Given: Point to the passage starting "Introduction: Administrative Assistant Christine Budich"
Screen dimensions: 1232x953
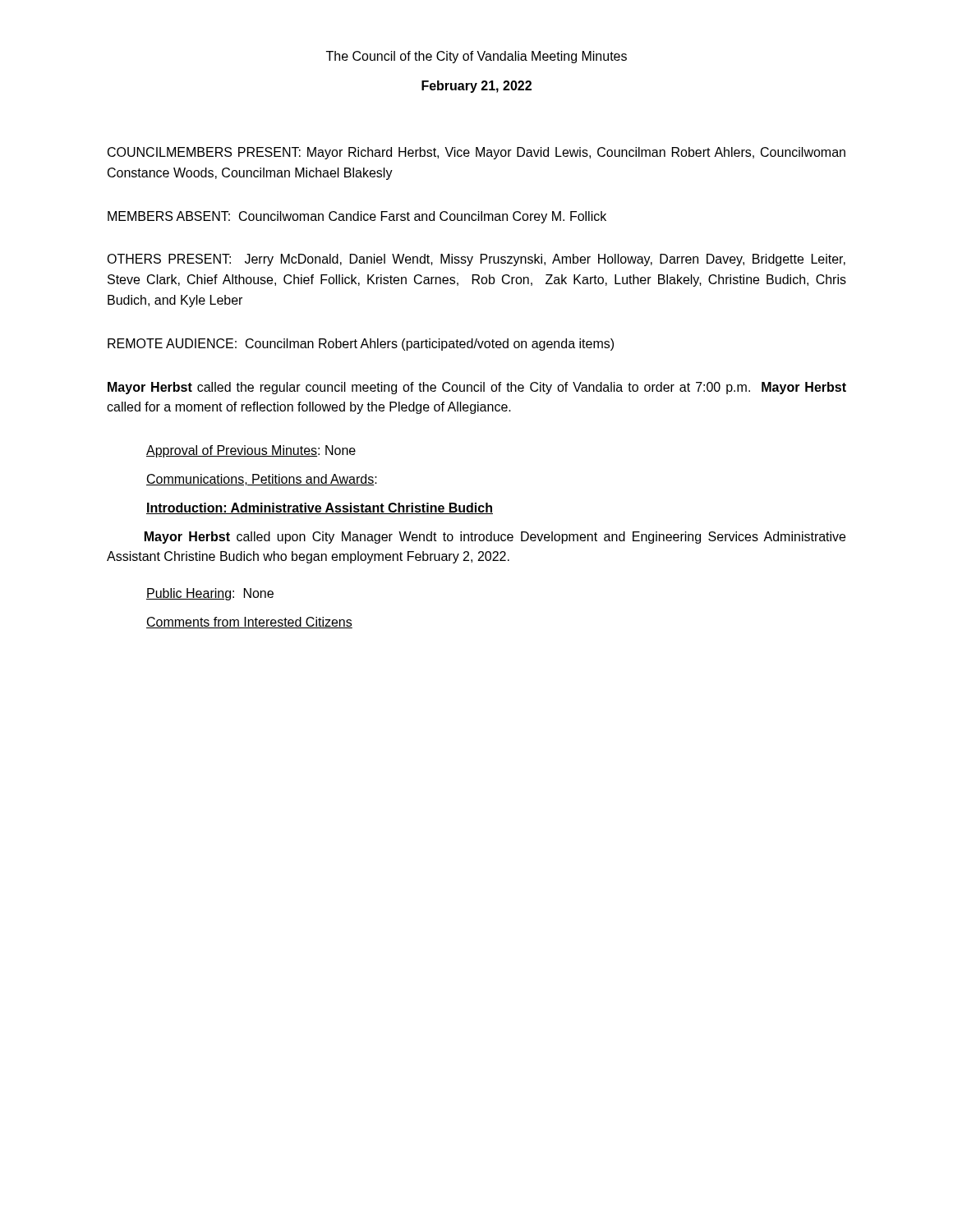Looking at the screenshot, I should click(x=320, y=508).
